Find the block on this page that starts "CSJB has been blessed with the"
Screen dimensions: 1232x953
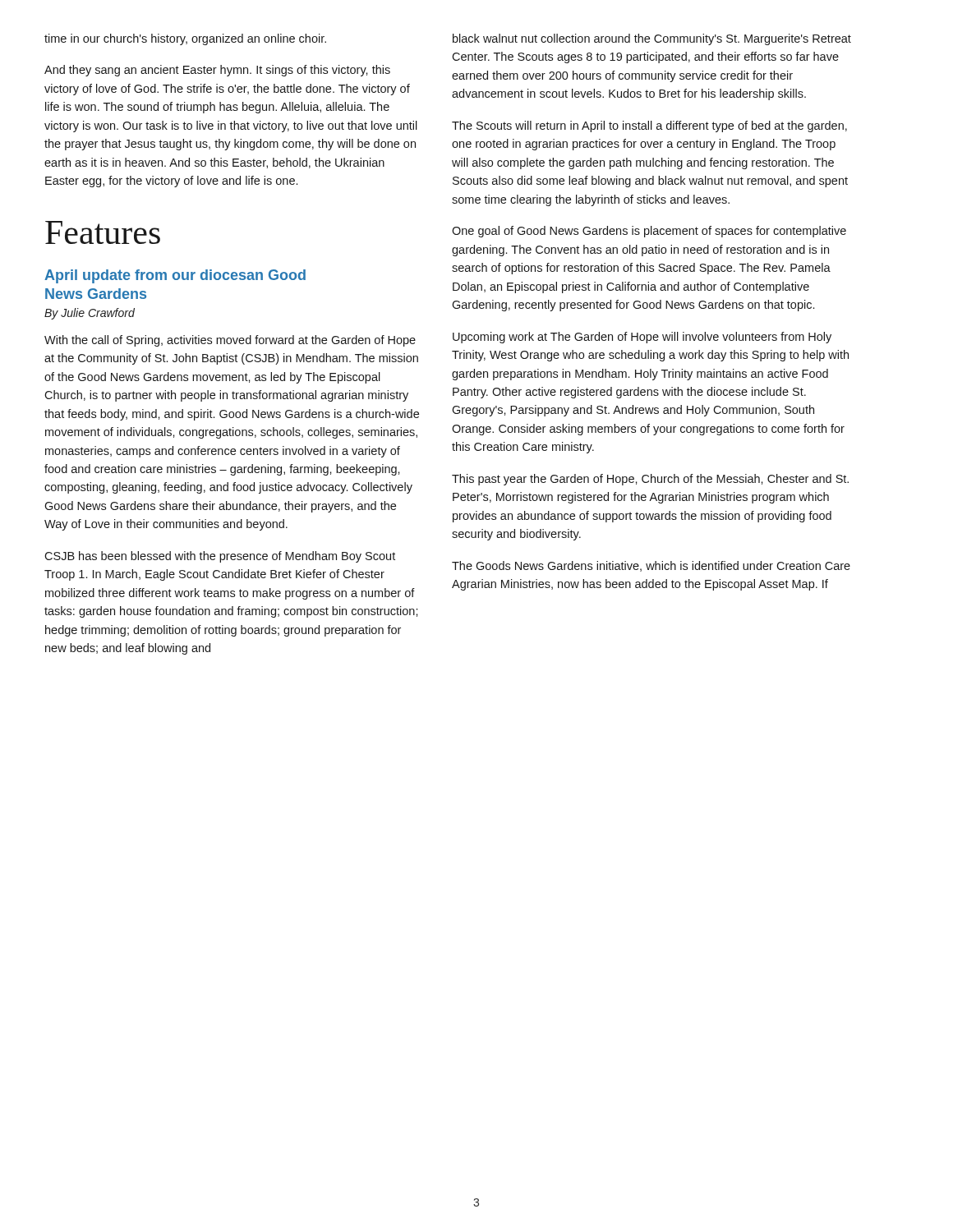(x=231, y=602)
